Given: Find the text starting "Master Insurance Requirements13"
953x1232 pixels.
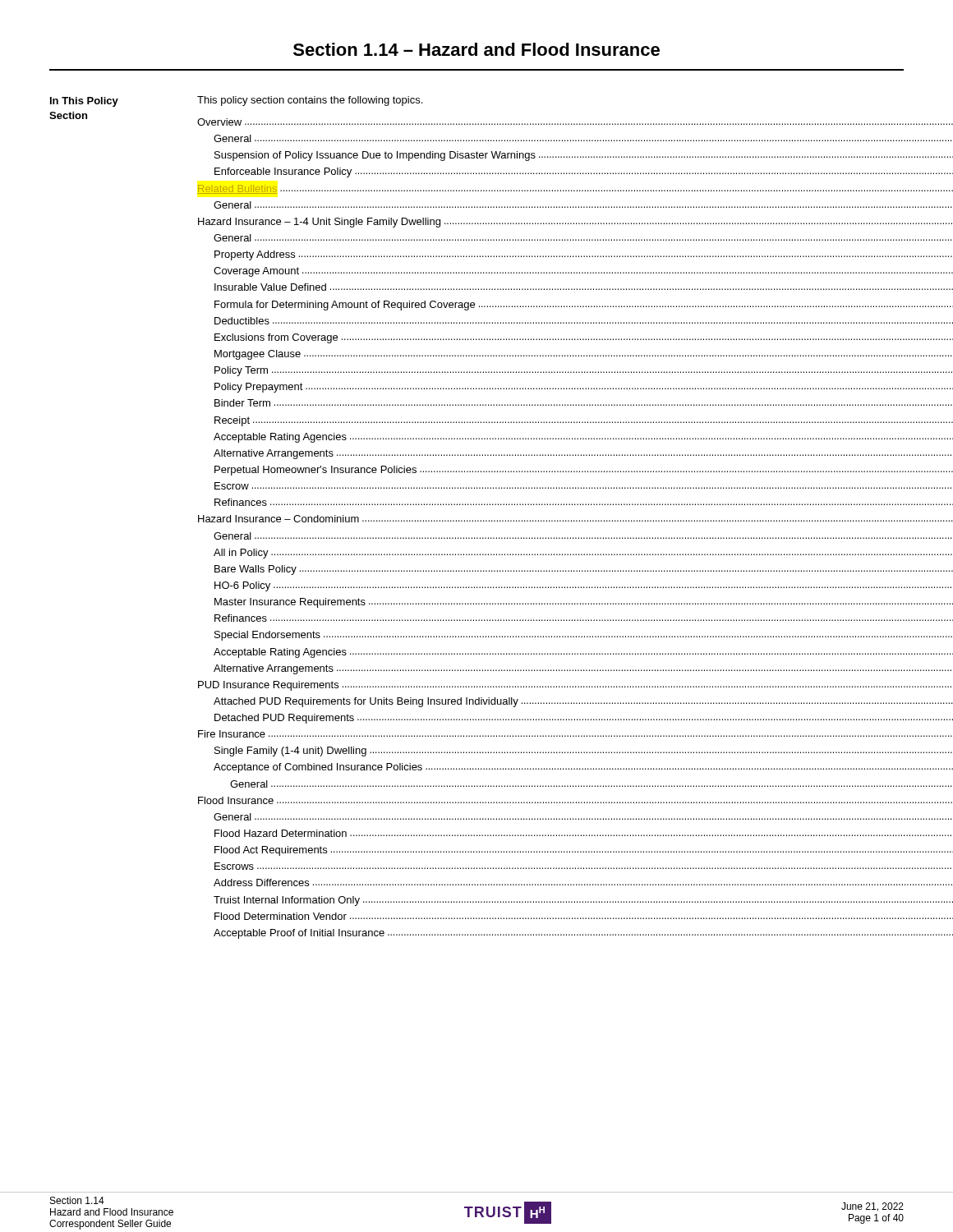Looking at the screenshot, I should (583, 602).
